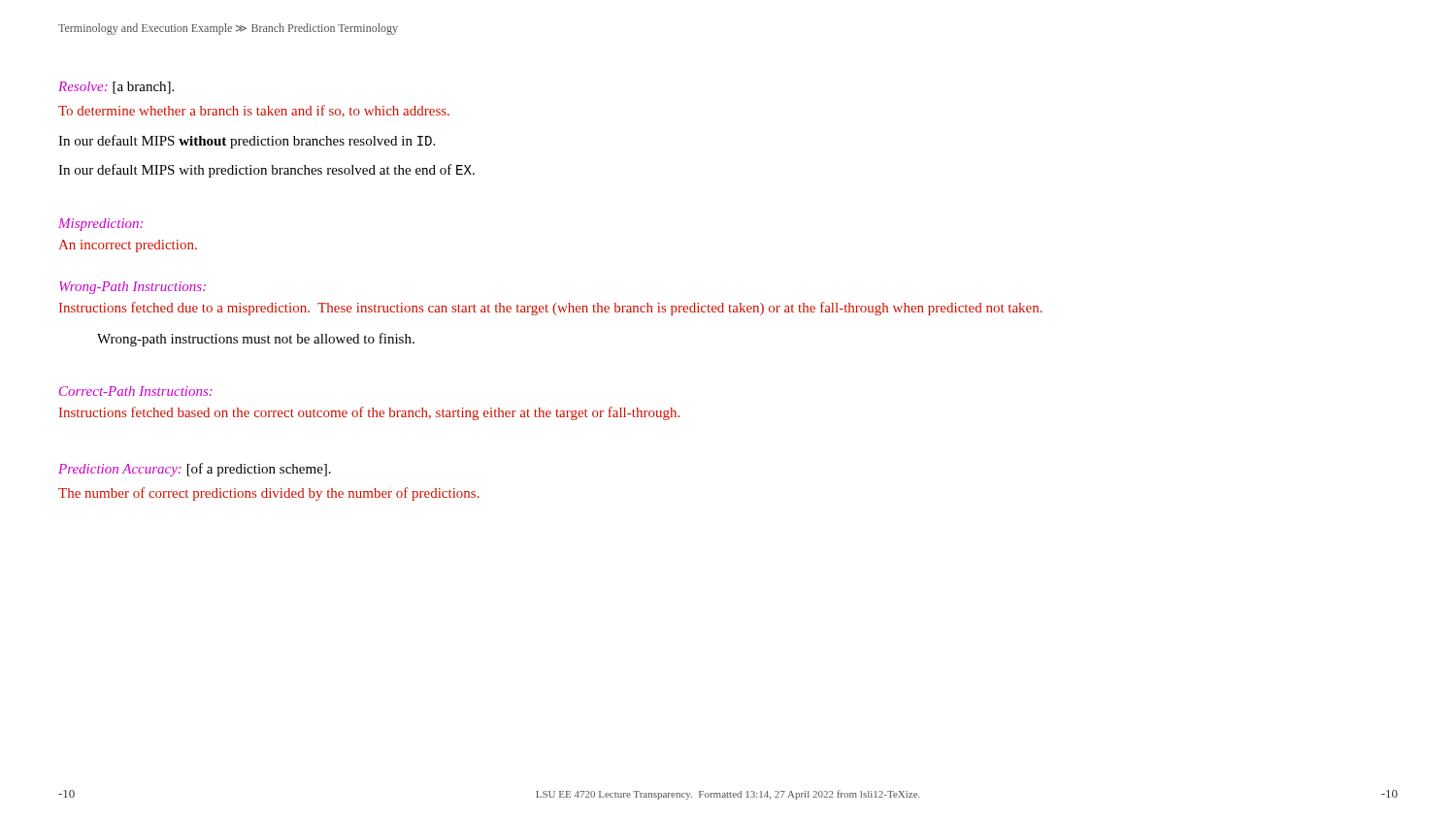Locate the element starting "The number of correct predictions divided by the"
The height and width of the screenshot is (819, 1456).
click(269, 493)
